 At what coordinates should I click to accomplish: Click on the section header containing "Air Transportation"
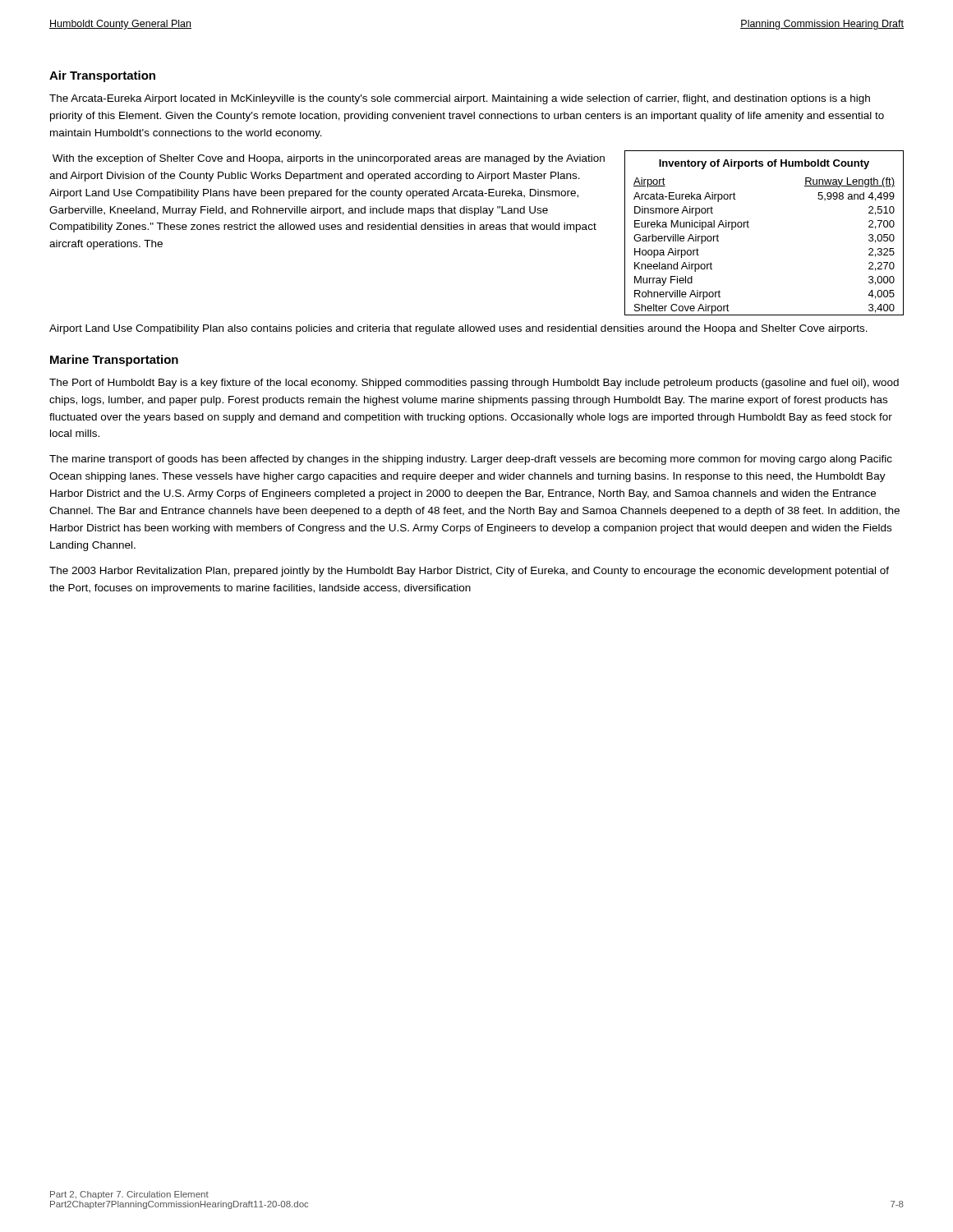(x=103, y=75)
